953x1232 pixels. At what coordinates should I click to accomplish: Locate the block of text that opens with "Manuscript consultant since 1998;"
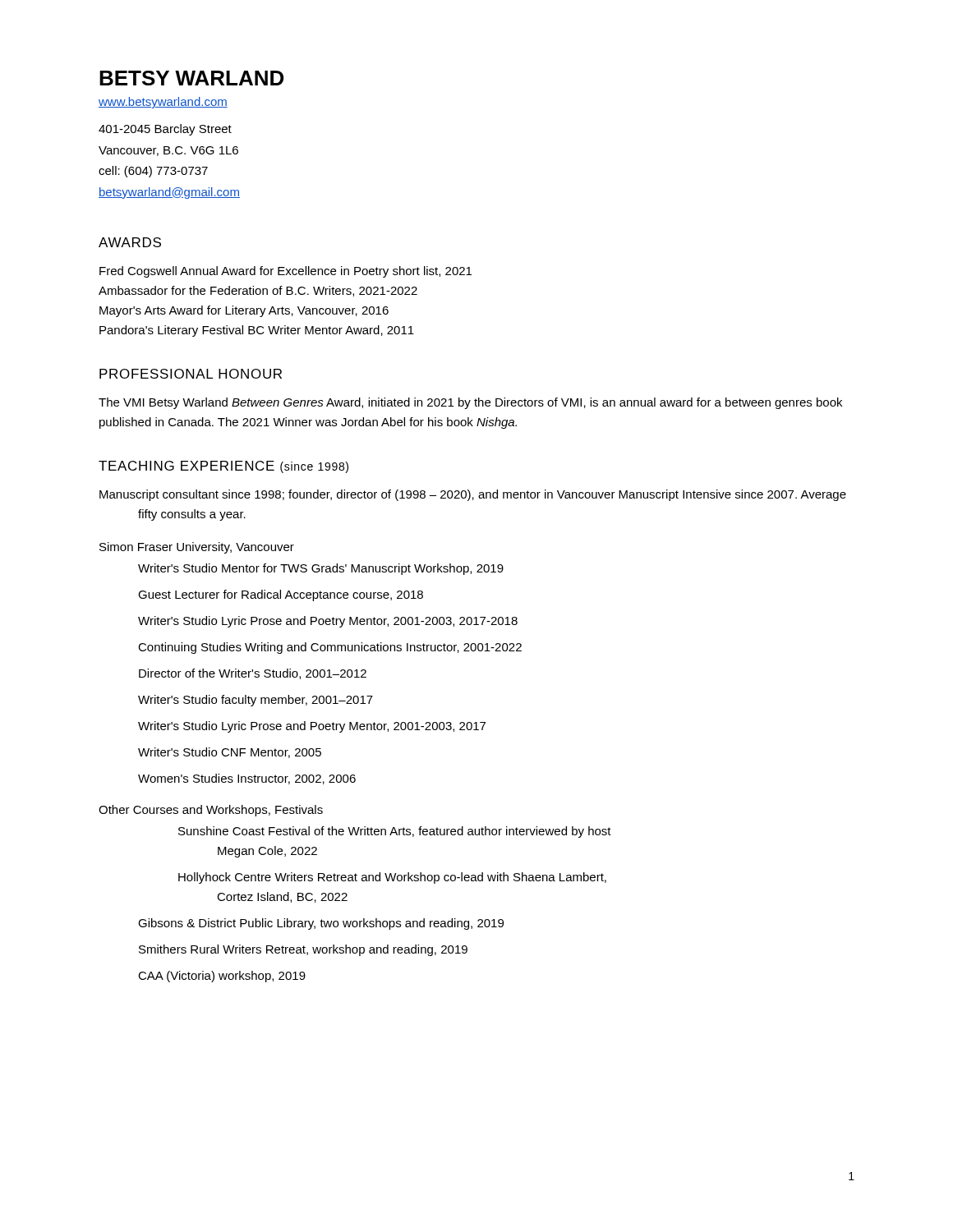tap(472, 504)
